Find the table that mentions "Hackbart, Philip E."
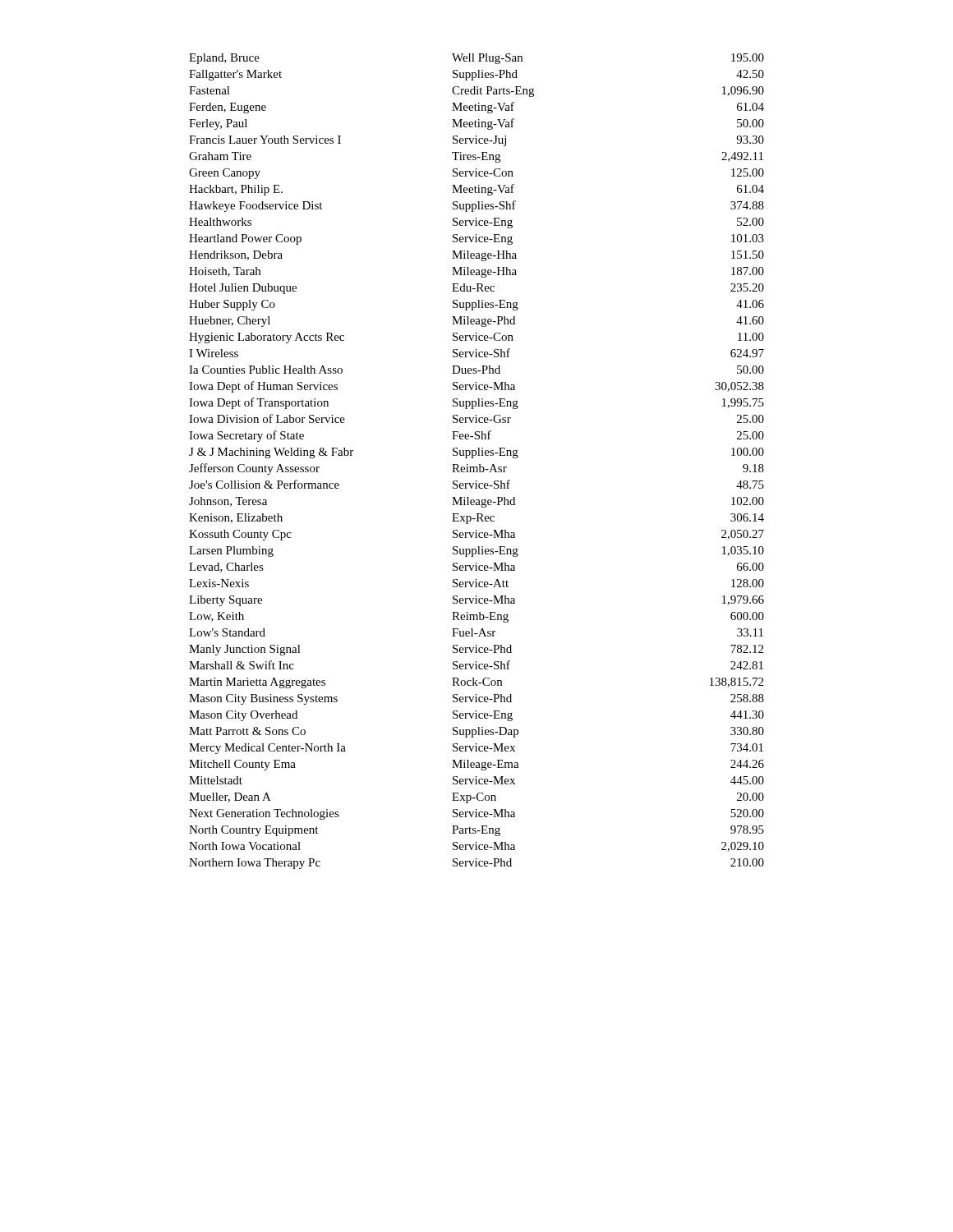The width and height of the screenshot is (953, 1232). [x=476, y=460]
